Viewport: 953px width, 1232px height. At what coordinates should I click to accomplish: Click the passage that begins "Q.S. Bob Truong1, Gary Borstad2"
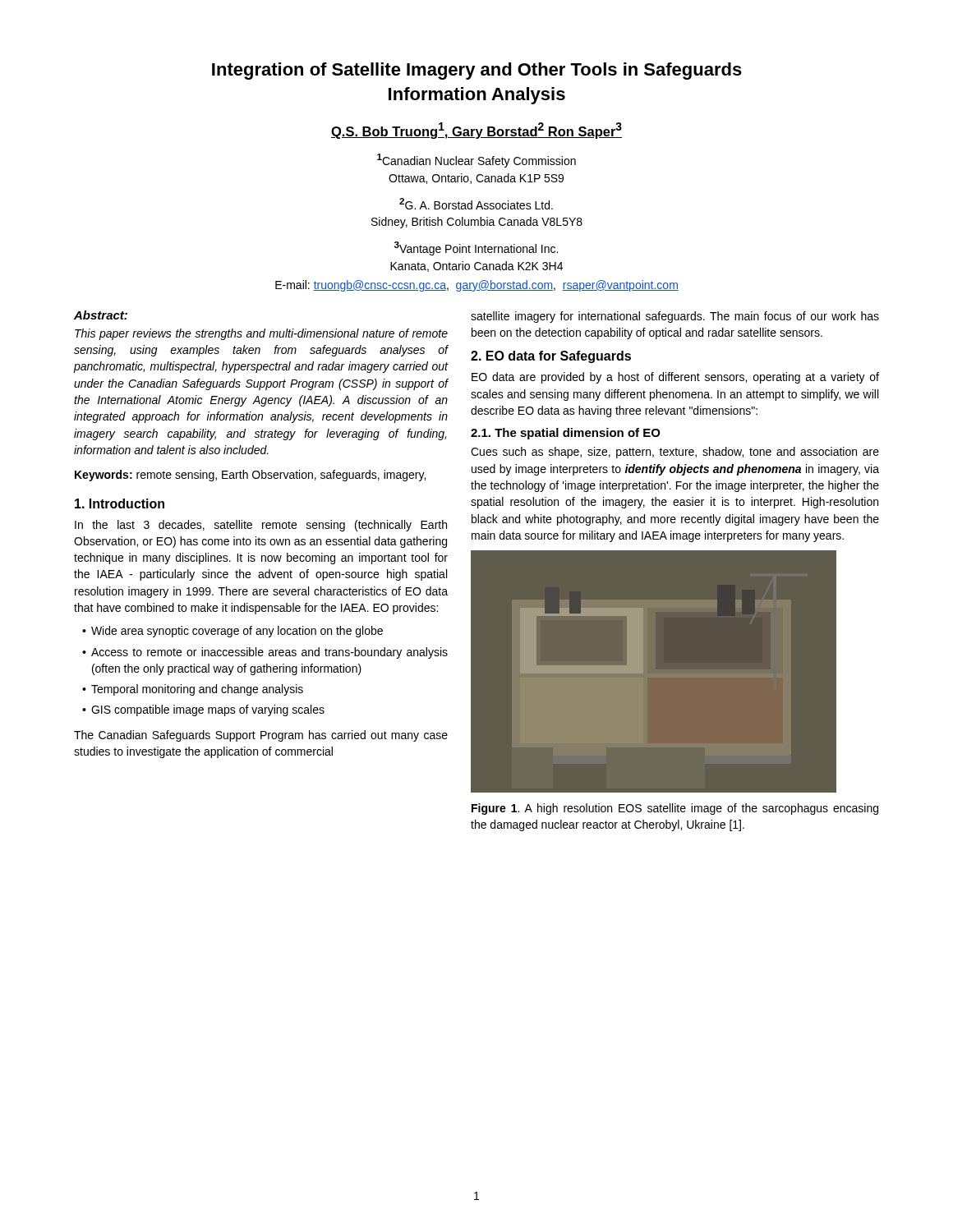(476, 130)
